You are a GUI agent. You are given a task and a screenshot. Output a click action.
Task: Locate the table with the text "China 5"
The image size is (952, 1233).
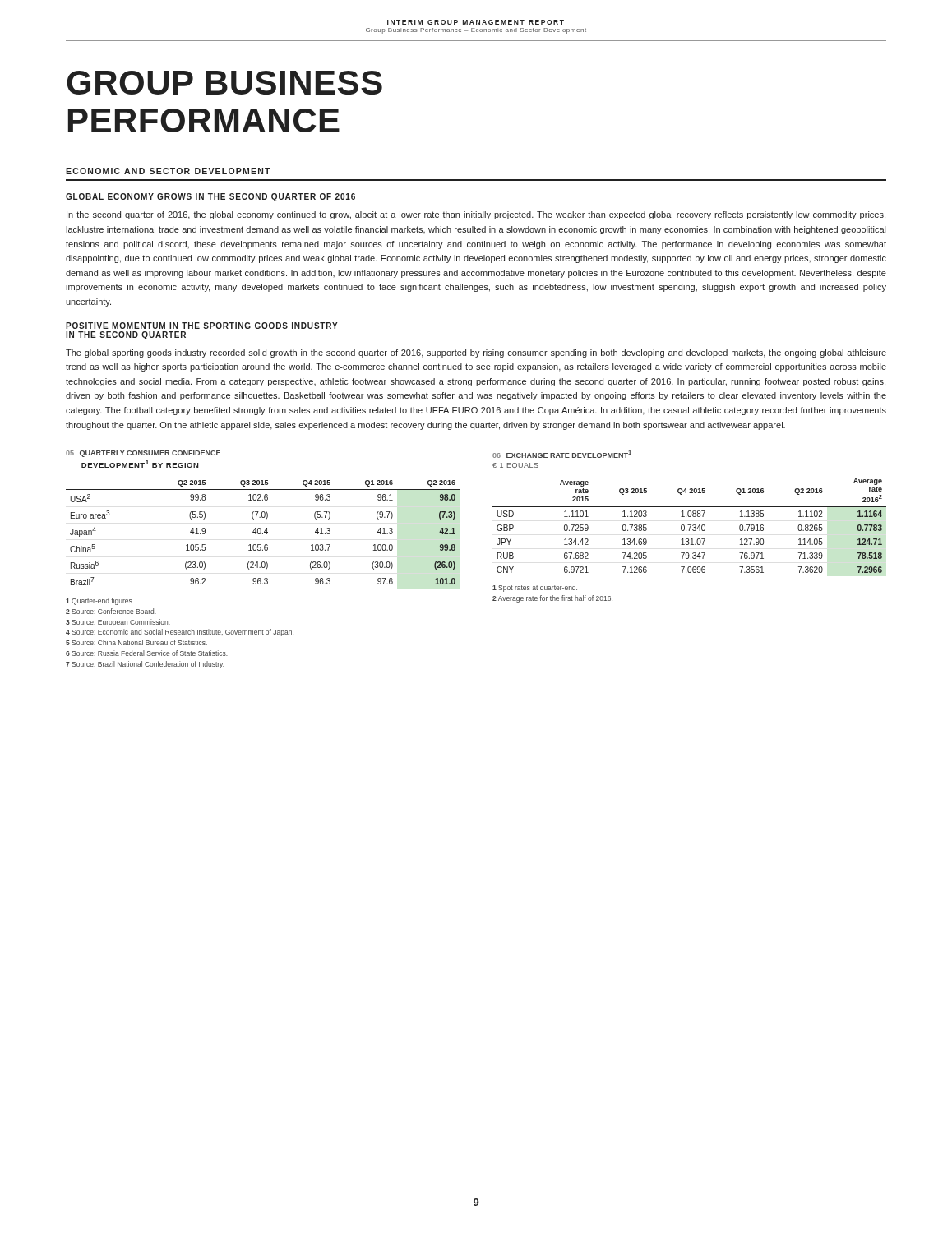263,533
